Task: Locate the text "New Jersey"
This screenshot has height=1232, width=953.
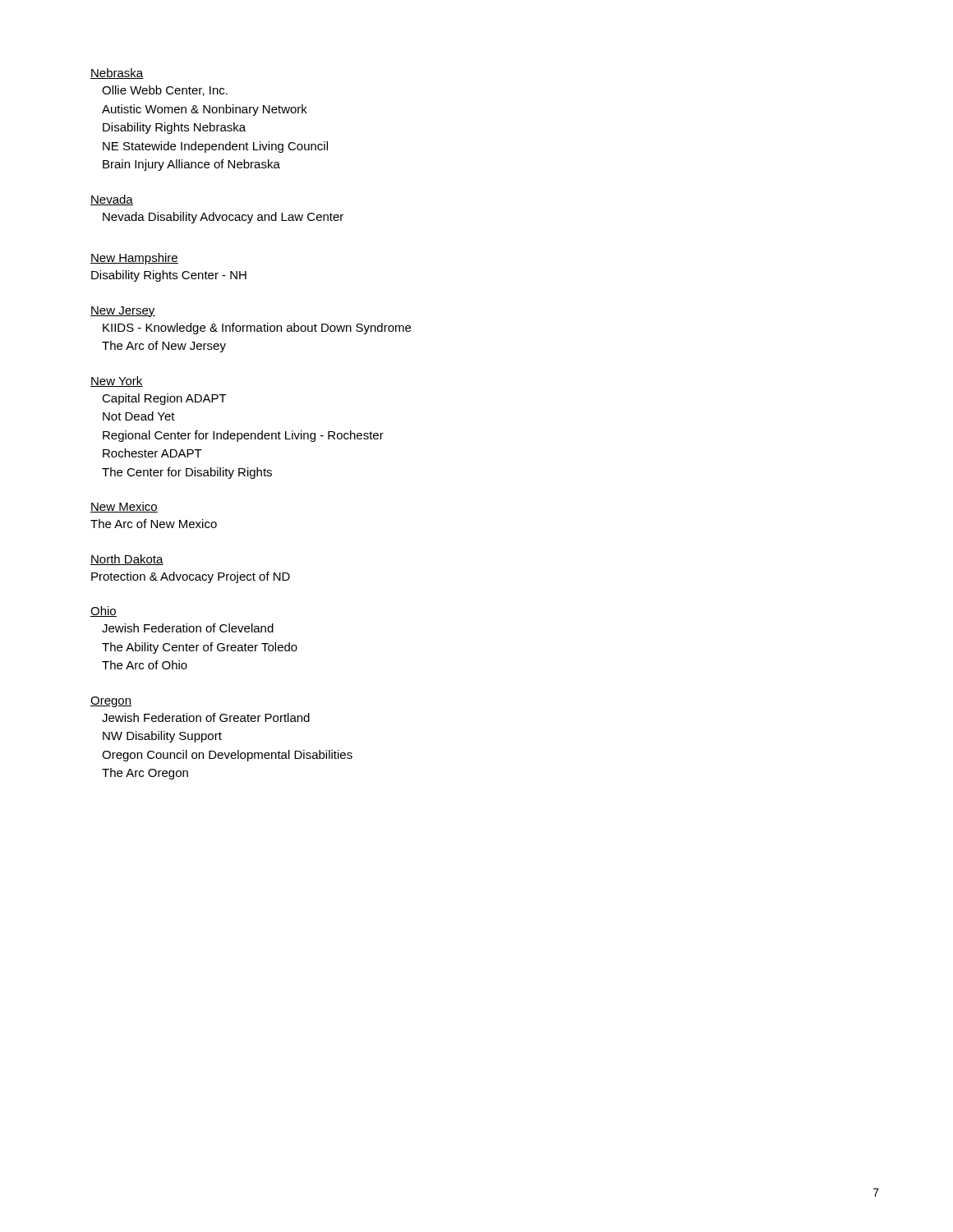Action: point(123,310)
